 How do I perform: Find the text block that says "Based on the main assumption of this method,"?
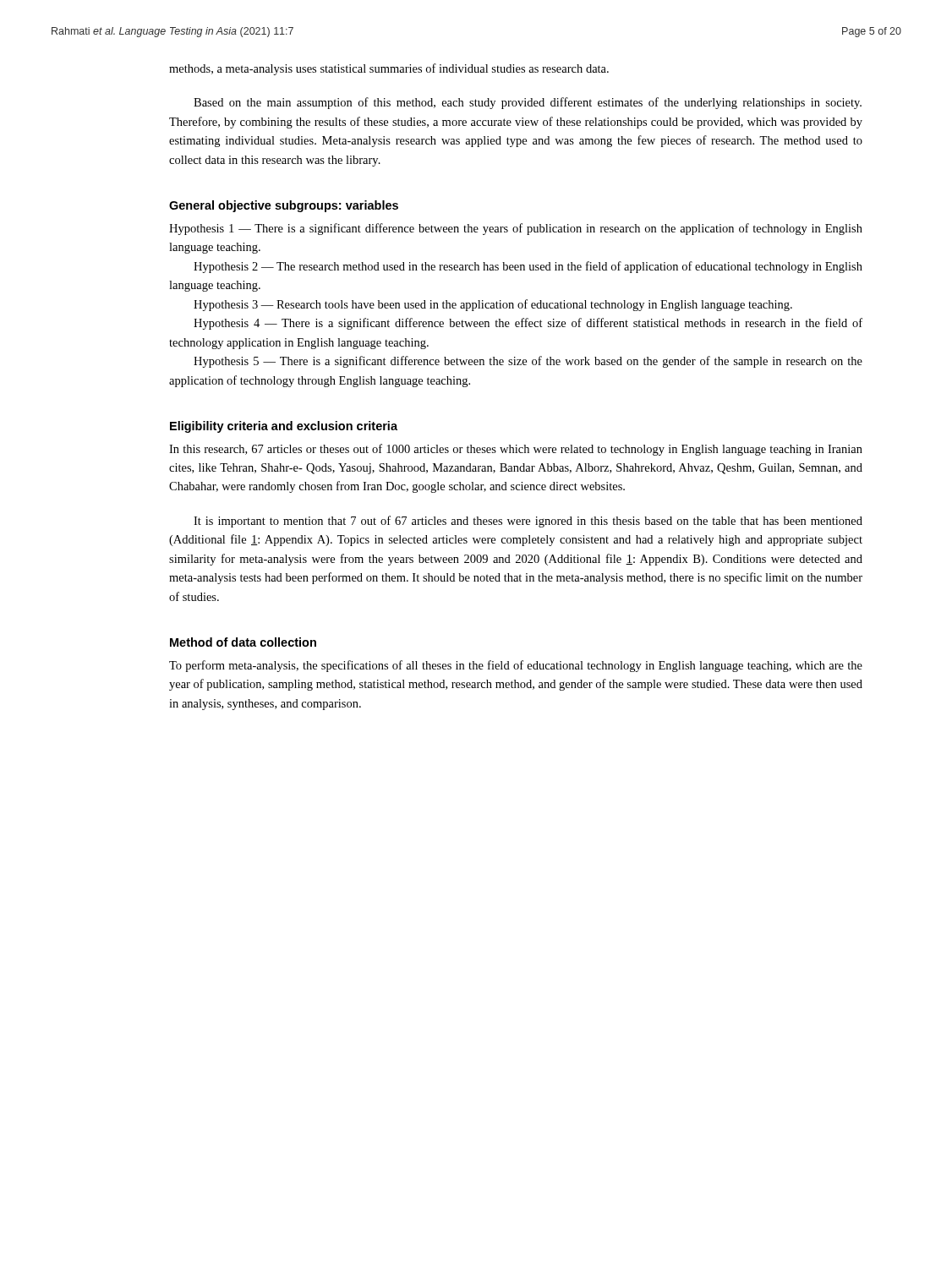[x=516, y=131]
